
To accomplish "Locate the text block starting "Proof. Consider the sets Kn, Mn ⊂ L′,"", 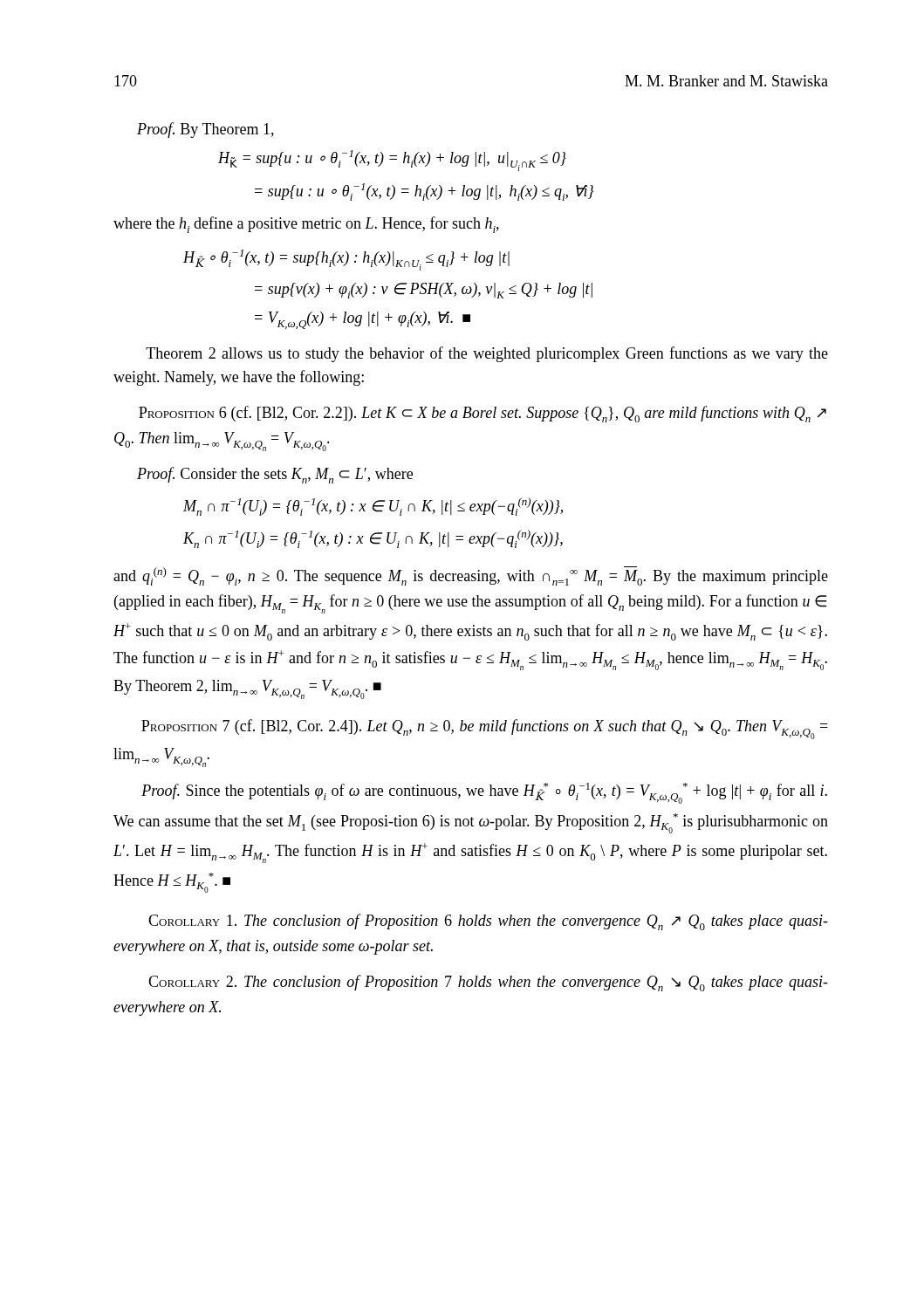I will click(x=263, y=475).
